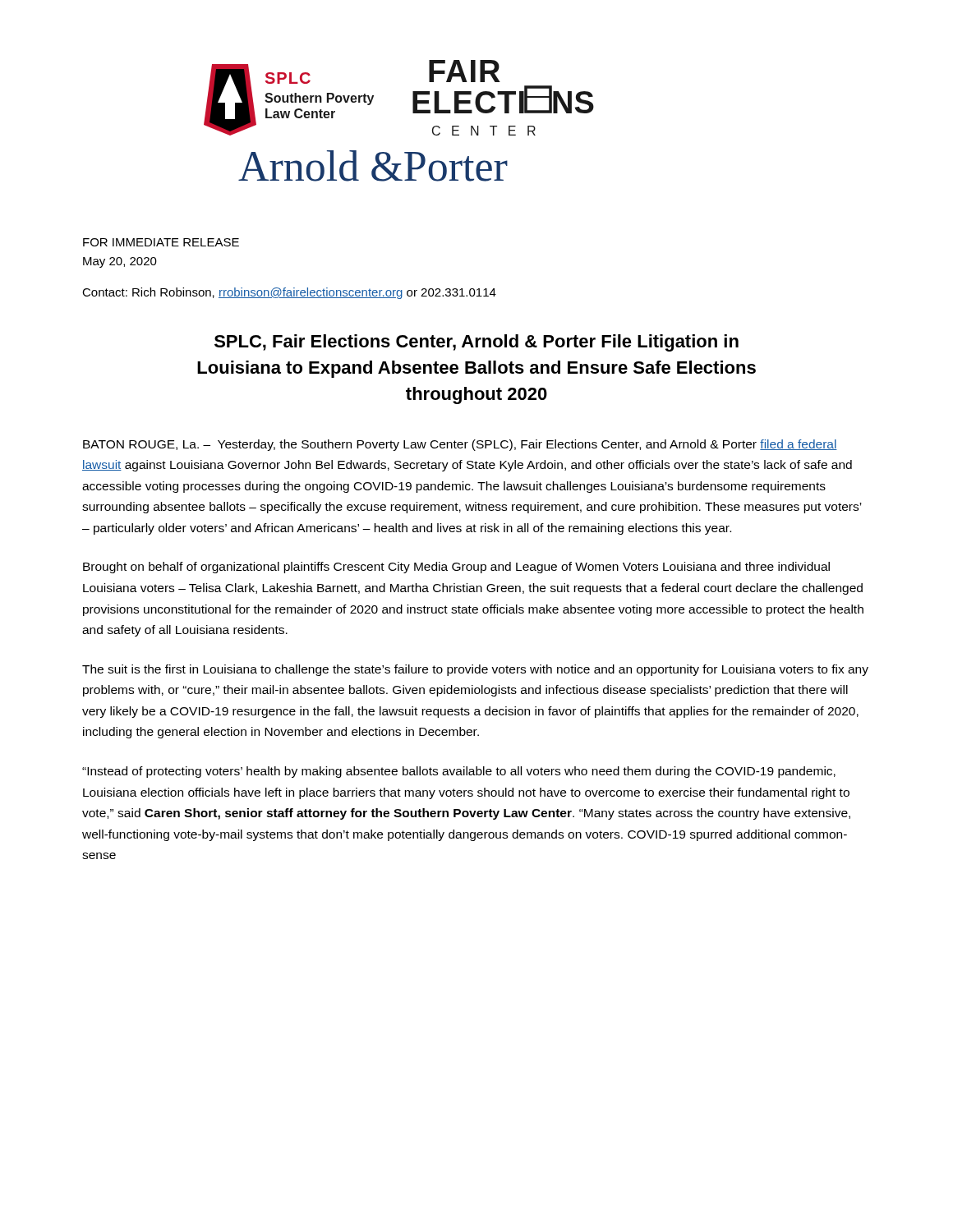Find "Contact: Rich Robinson, rrobinson@fairelectionscenter.org or 202.331.0114" on this page

click(289, 292)
